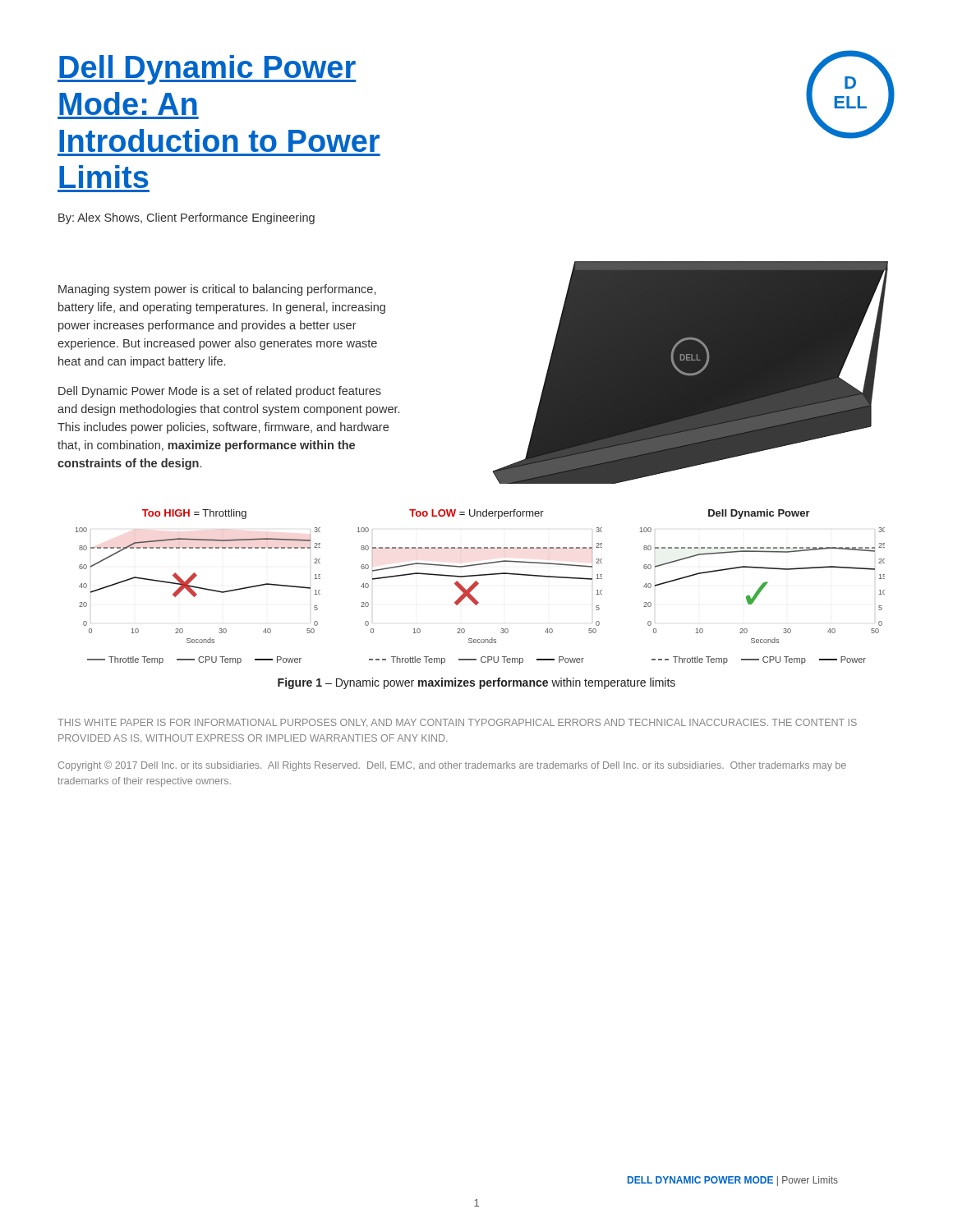The width and height of the screenshot is (953, 1232).
Task: Click on the text block that reads "By: Alex Shows,"
Action: [186, 218]
